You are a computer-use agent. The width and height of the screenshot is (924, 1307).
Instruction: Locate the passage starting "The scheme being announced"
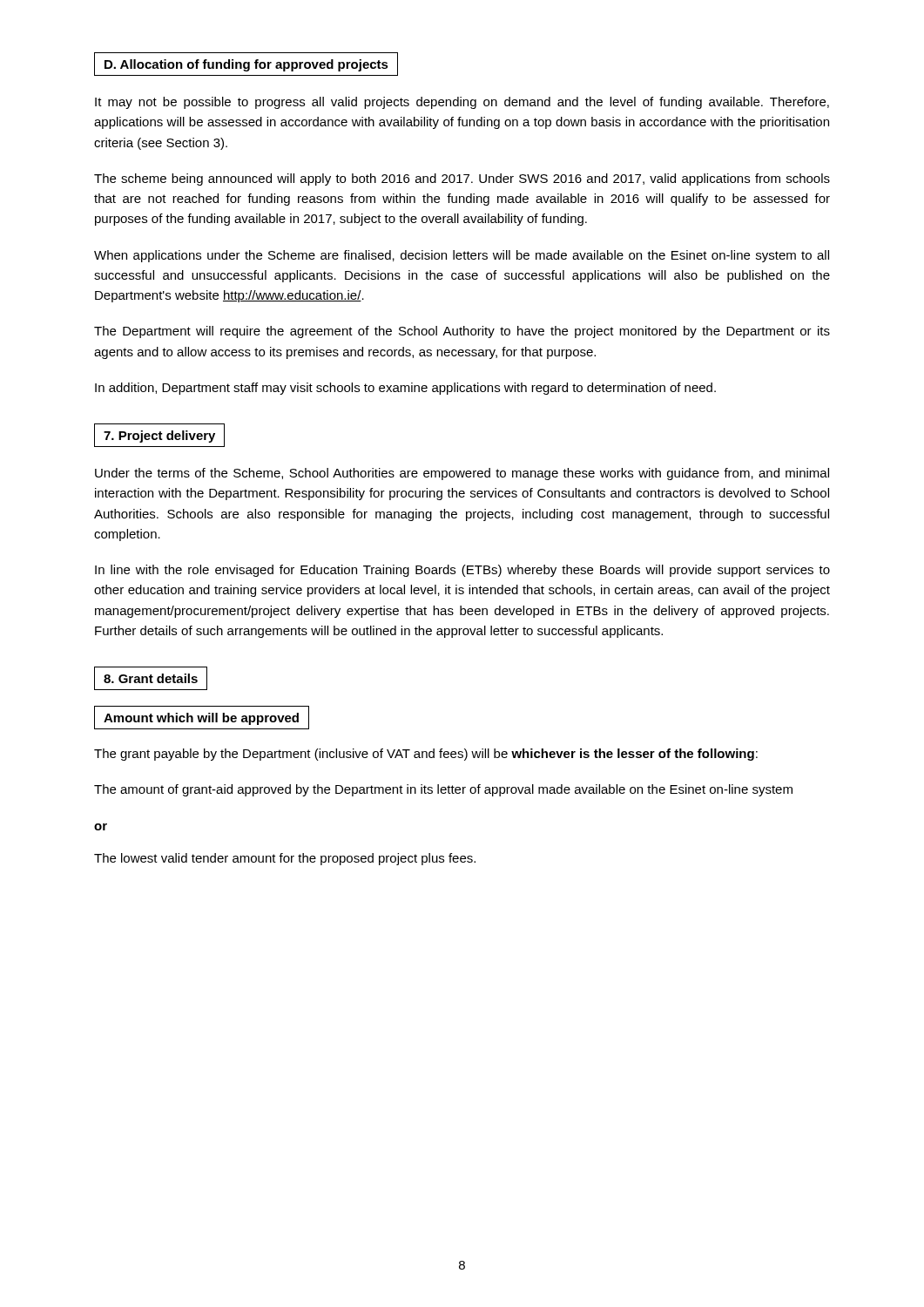tap(462, 198)
